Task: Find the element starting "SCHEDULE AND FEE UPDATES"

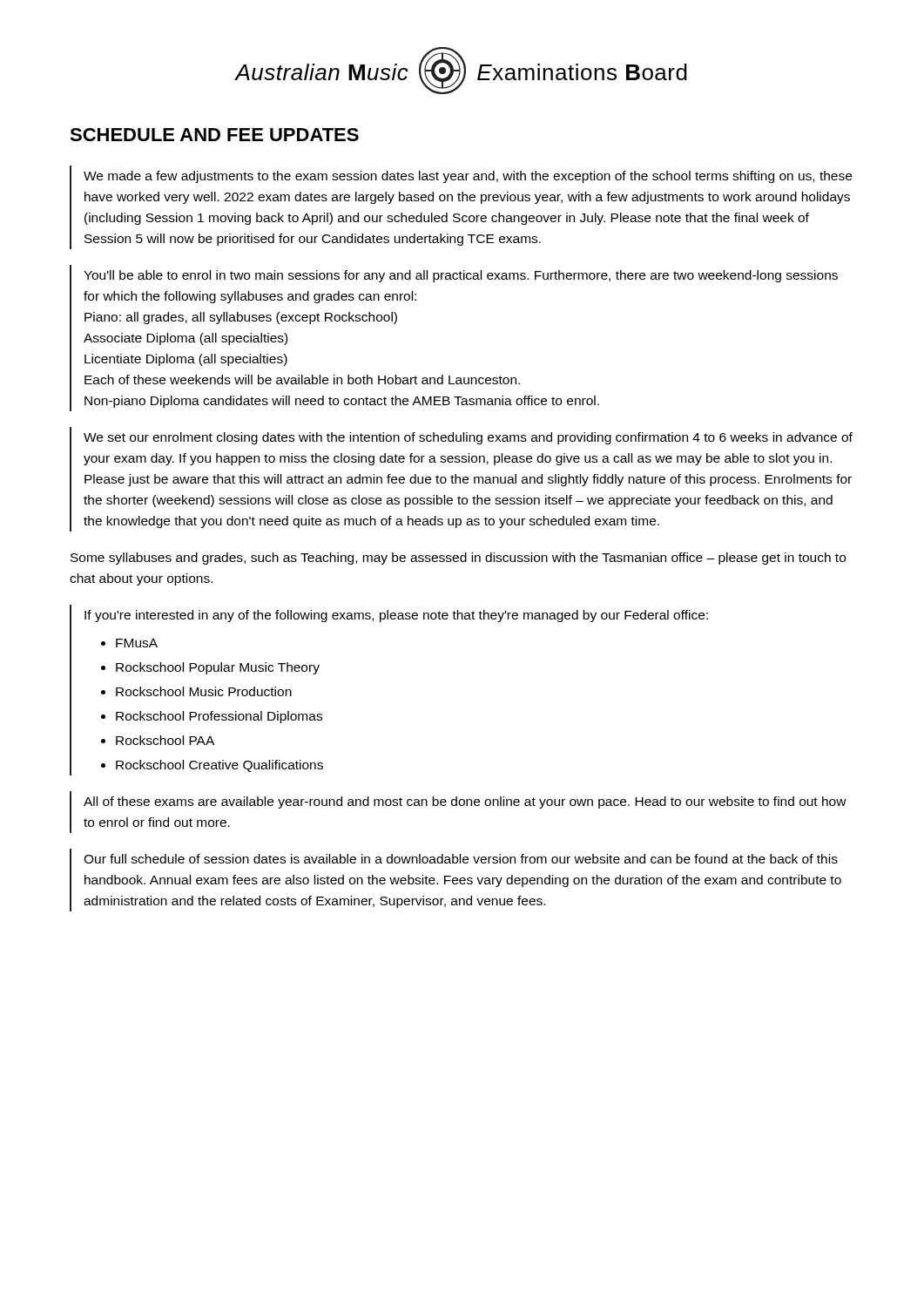Action: (x=214, y=135)
